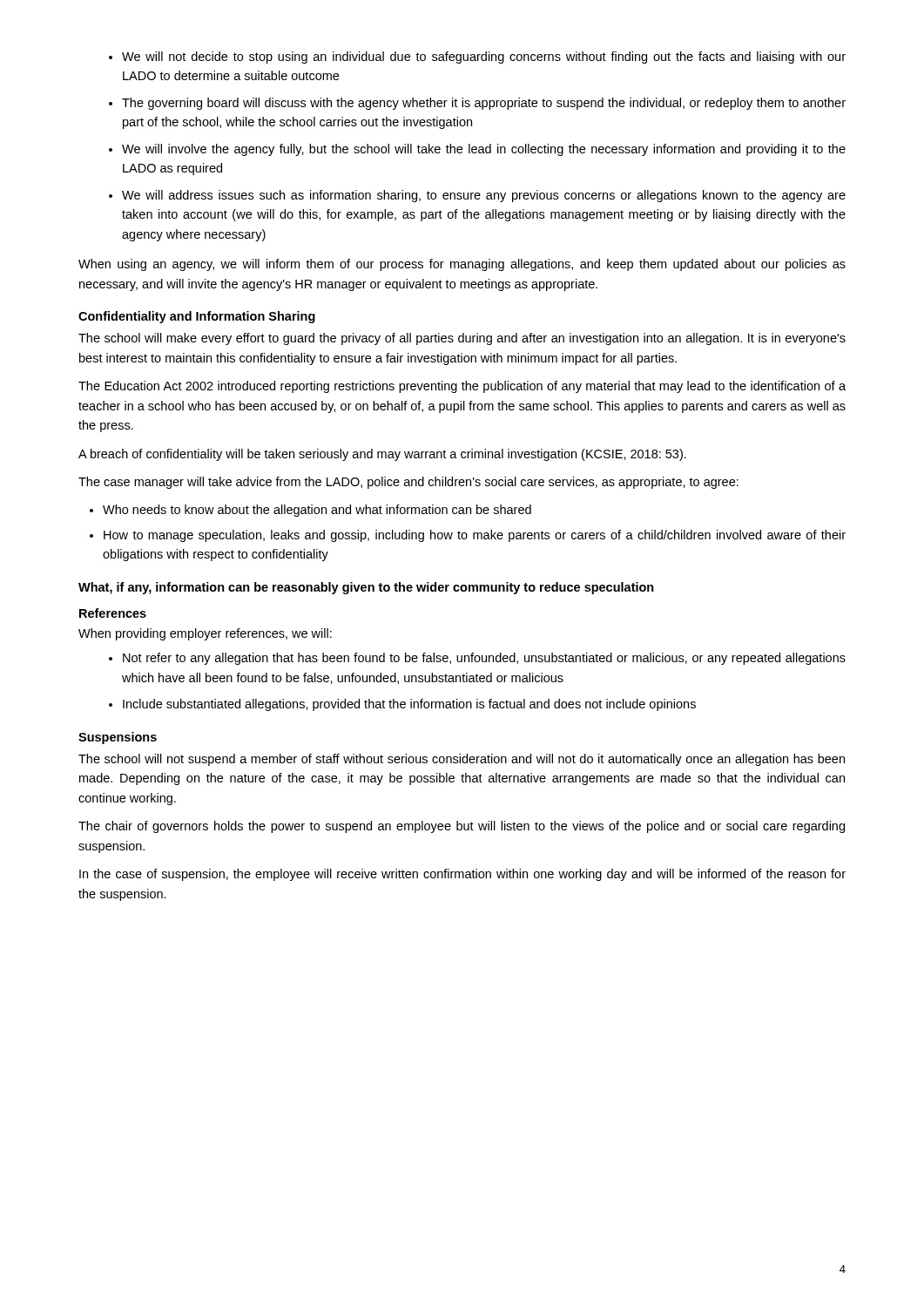Point to the region starting "Confidentiality and Information Sharing"
Viewport: 924px width, 1307px height.
click(x=197, y=316)
